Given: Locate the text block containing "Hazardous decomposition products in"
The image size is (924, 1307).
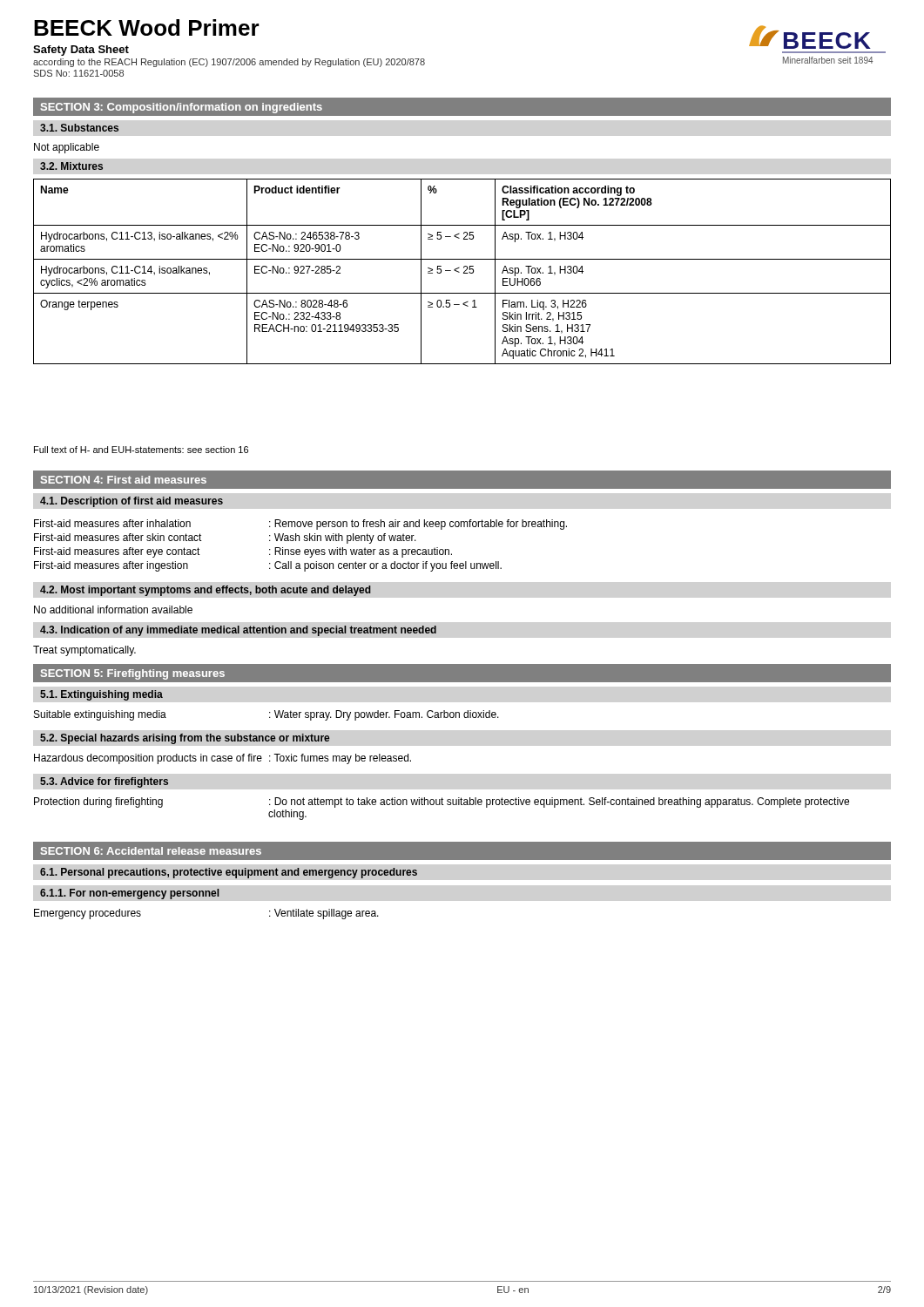Looking at the screenshot, I should [x=223, y=759].
